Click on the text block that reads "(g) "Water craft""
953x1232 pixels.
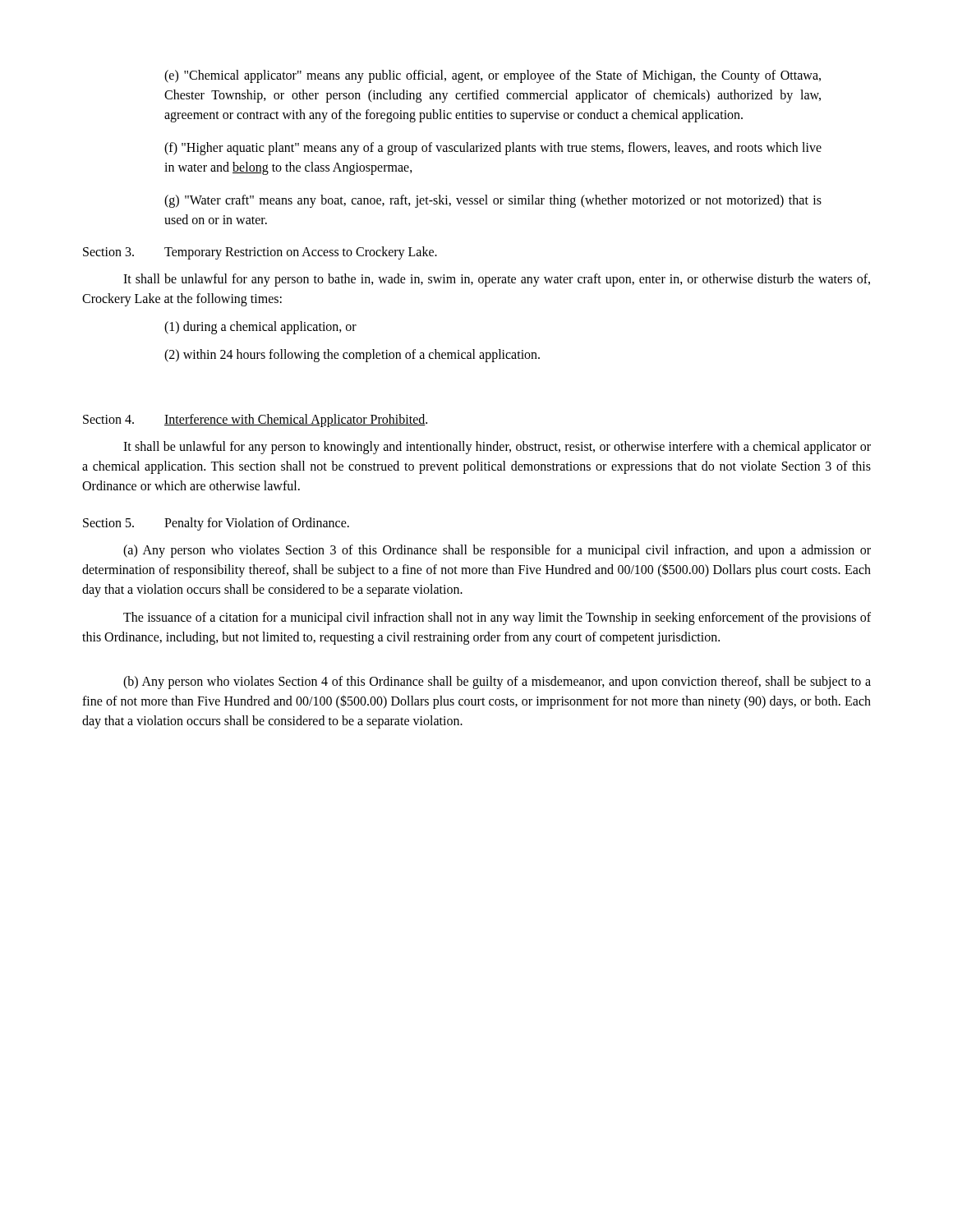(493, 210)
